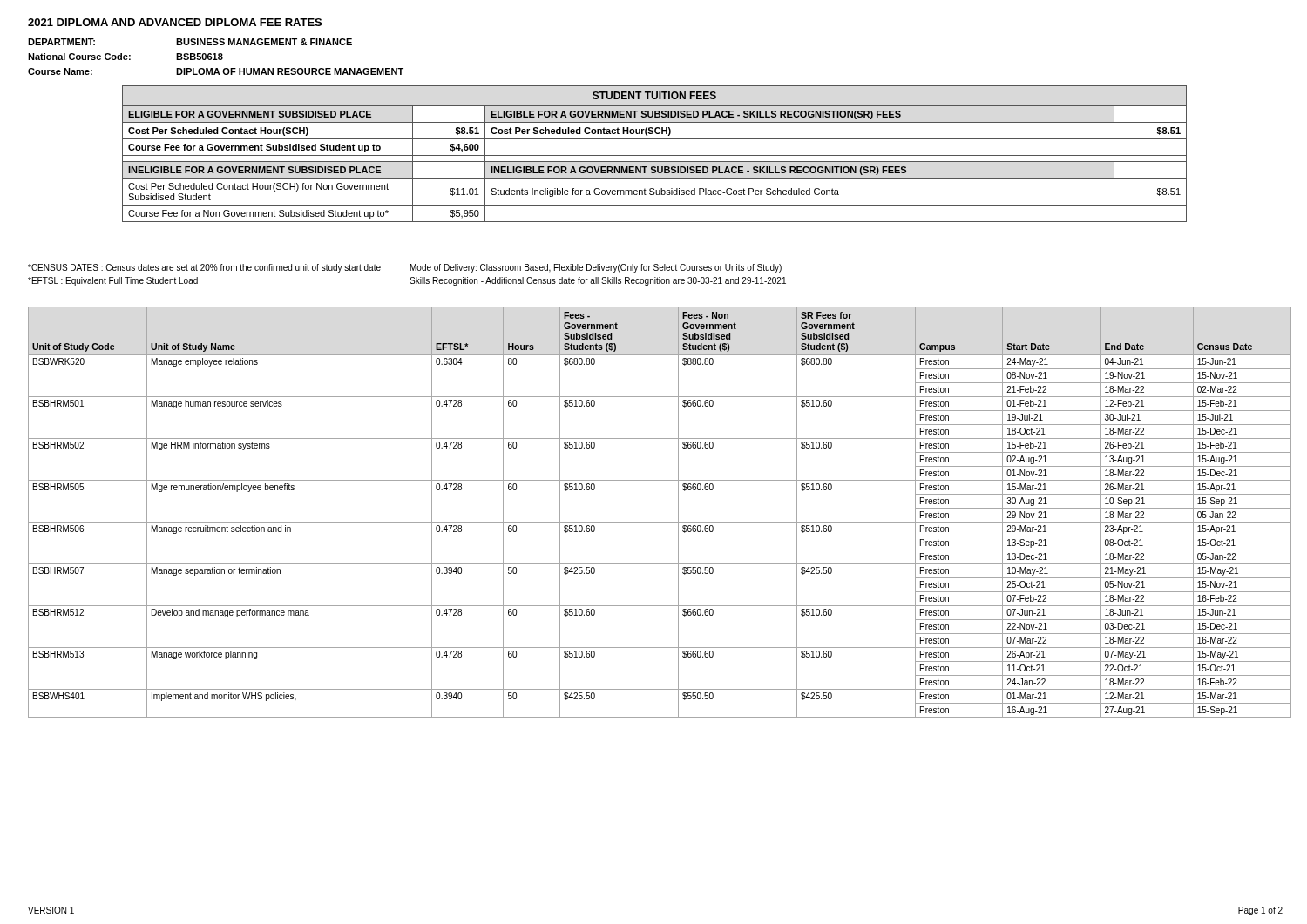
Task: Select the footnote containing "Mode of Delivery: Classroom Based, Flexible Delivery(Only for"
Action: pyautogui.click(x=598, y=274)
